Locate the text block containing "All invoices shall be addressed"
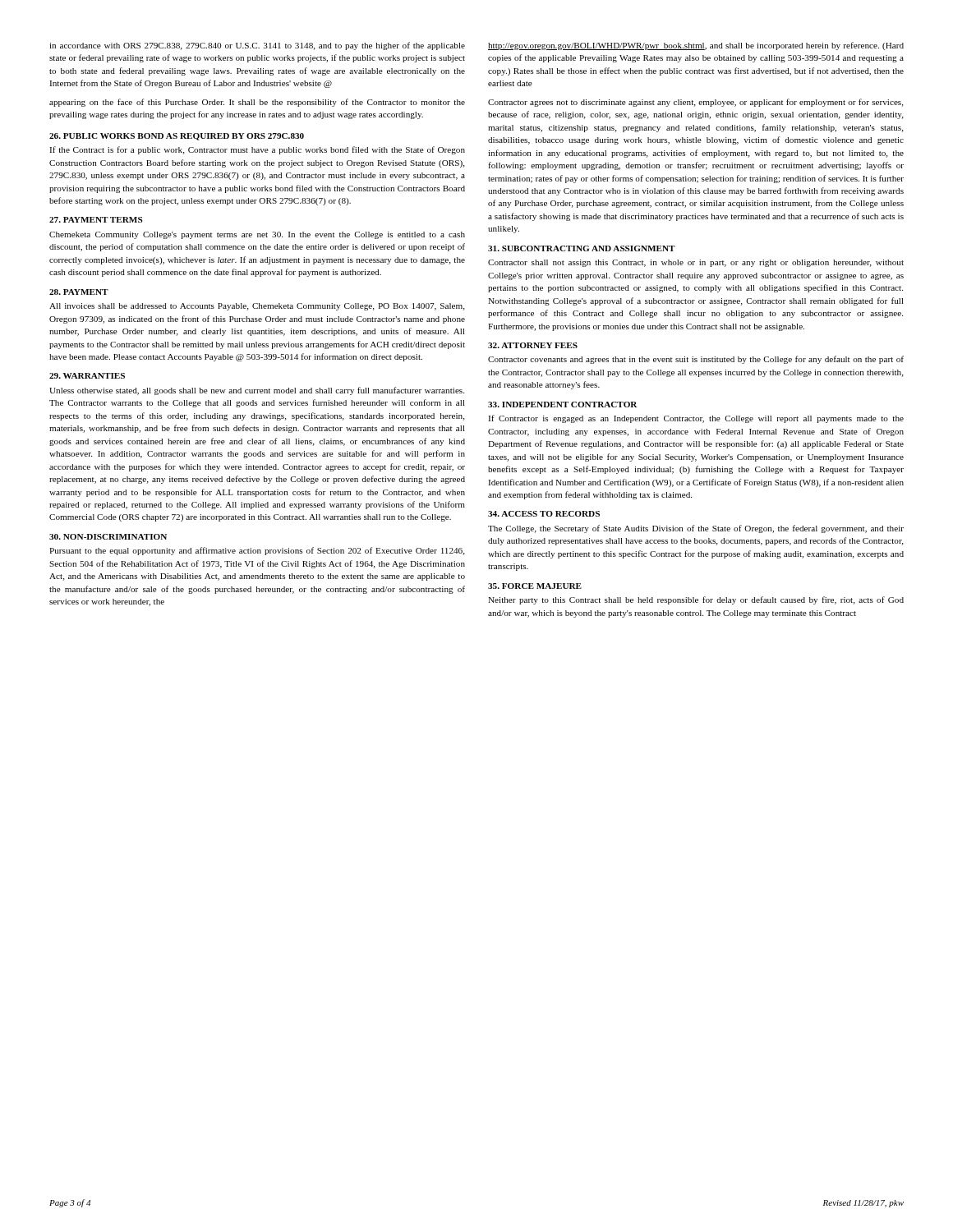 click(x=257, y=332)
